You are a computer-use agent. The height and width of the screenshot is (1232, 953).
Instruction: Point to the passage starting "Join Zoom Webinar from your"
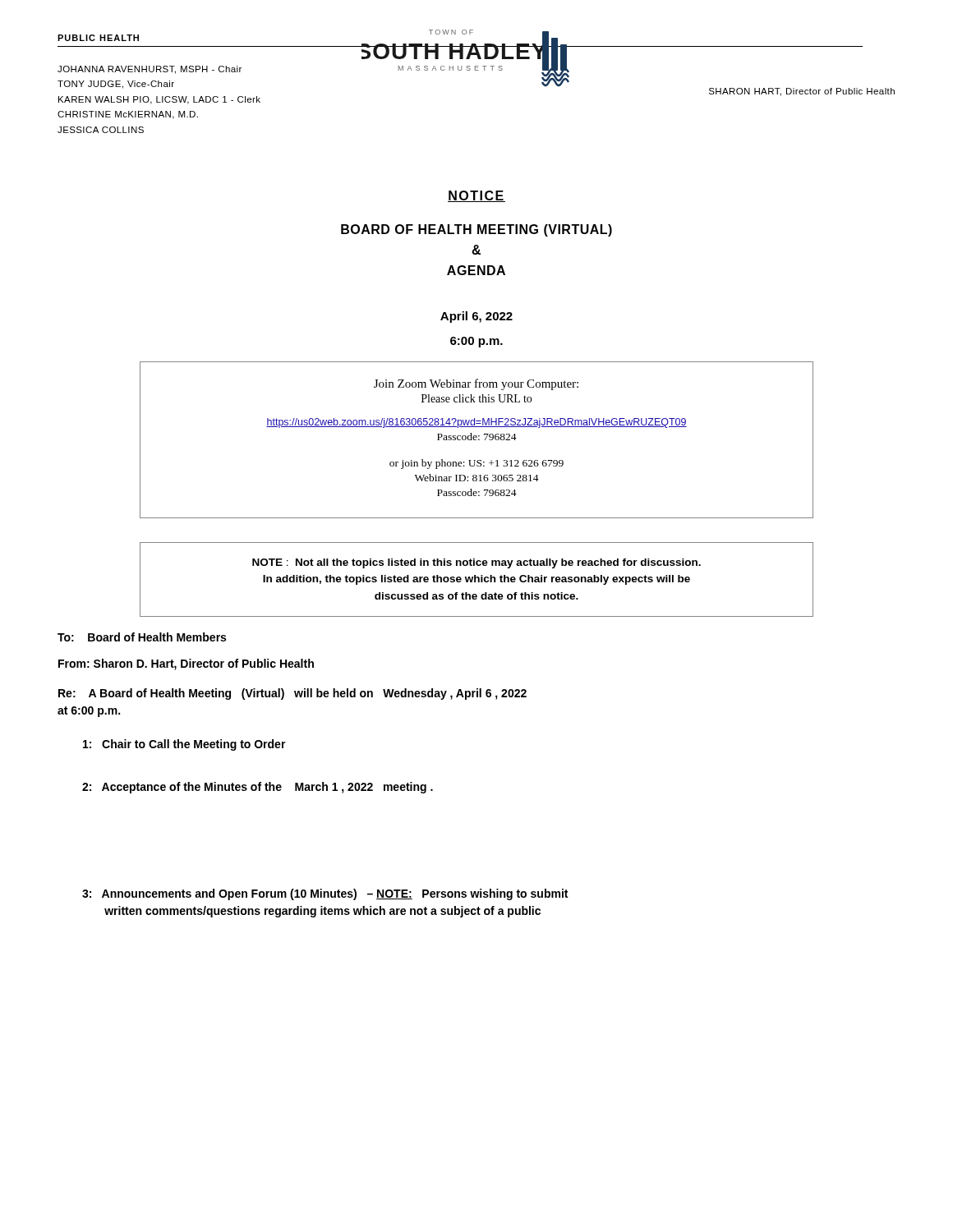coord(476,438)
